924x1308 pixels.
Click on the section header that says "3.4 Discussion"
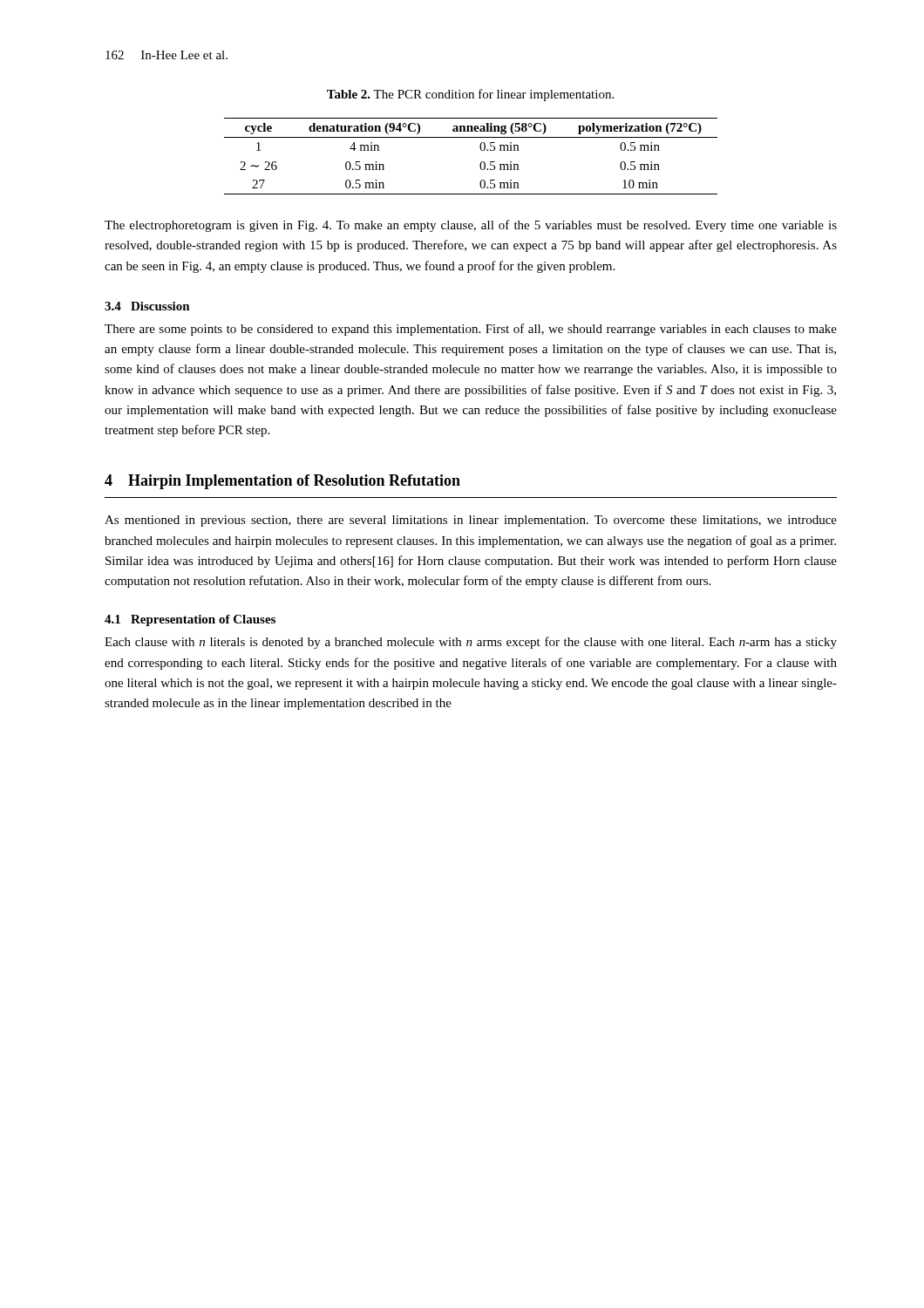147,306
